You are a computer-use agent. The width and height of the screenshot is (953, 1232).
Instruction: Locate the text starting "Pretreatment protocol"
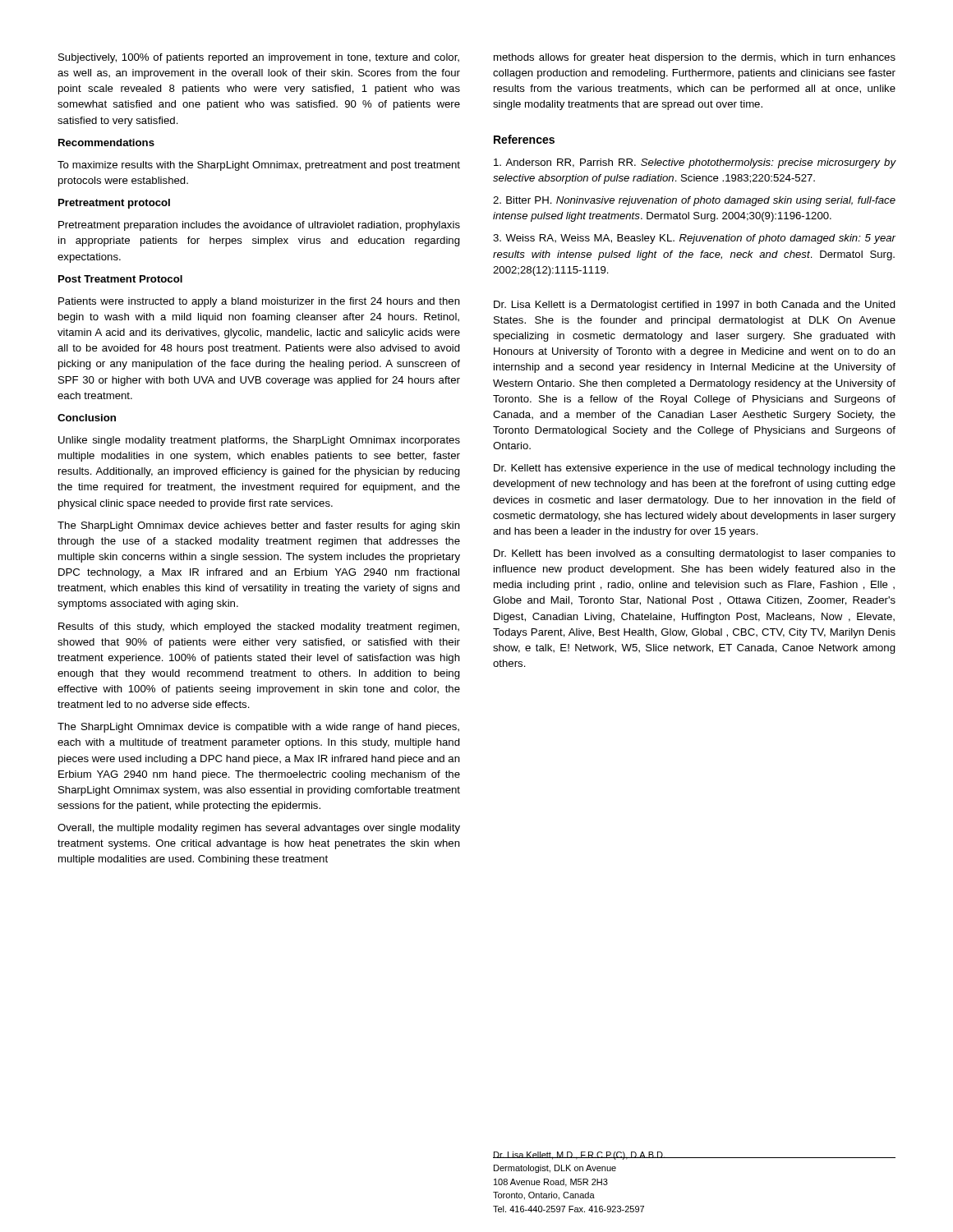tap(114, 204)
